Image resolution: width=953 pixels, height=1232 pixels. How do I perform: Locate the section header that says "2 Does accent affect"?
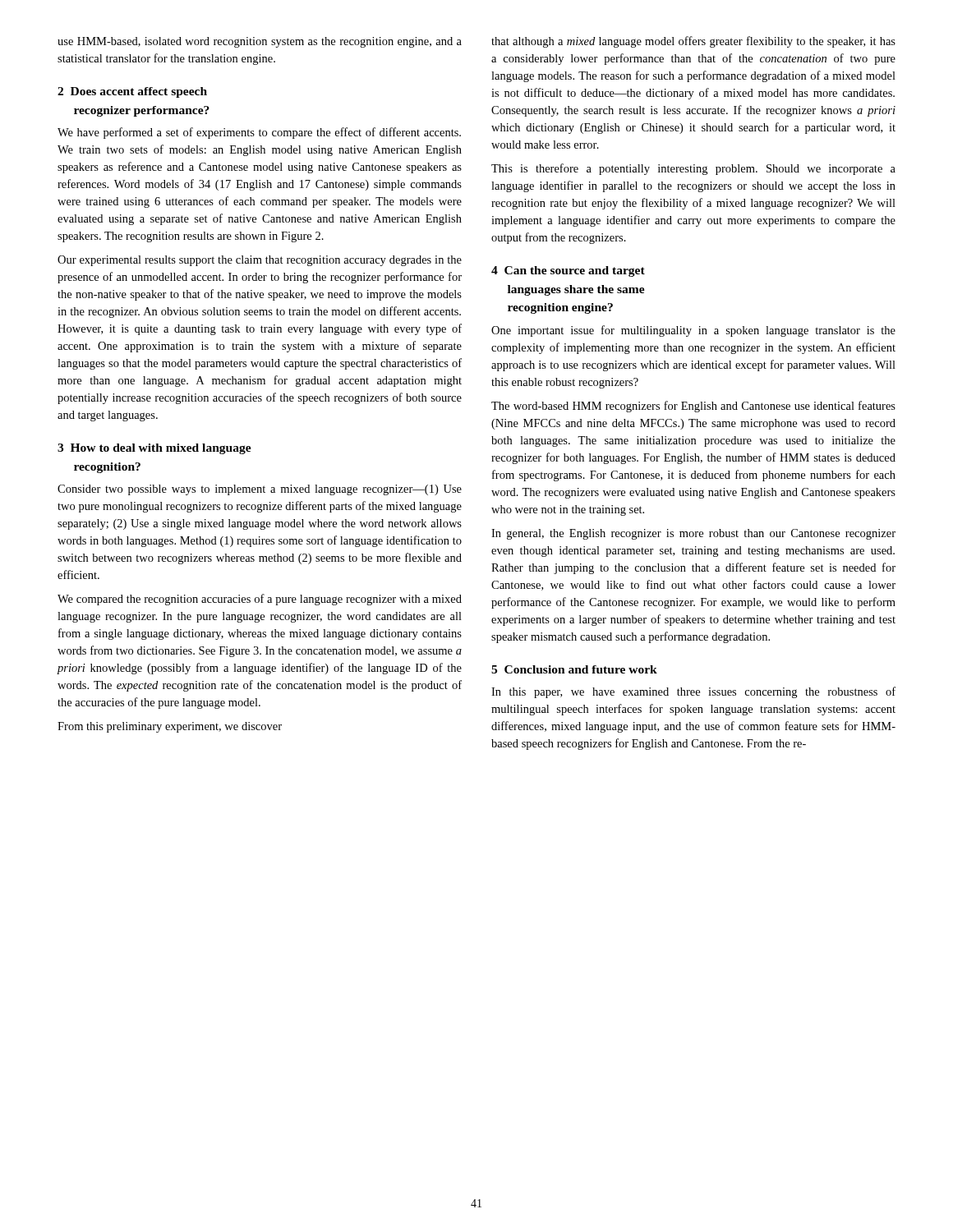click(134, 100)
